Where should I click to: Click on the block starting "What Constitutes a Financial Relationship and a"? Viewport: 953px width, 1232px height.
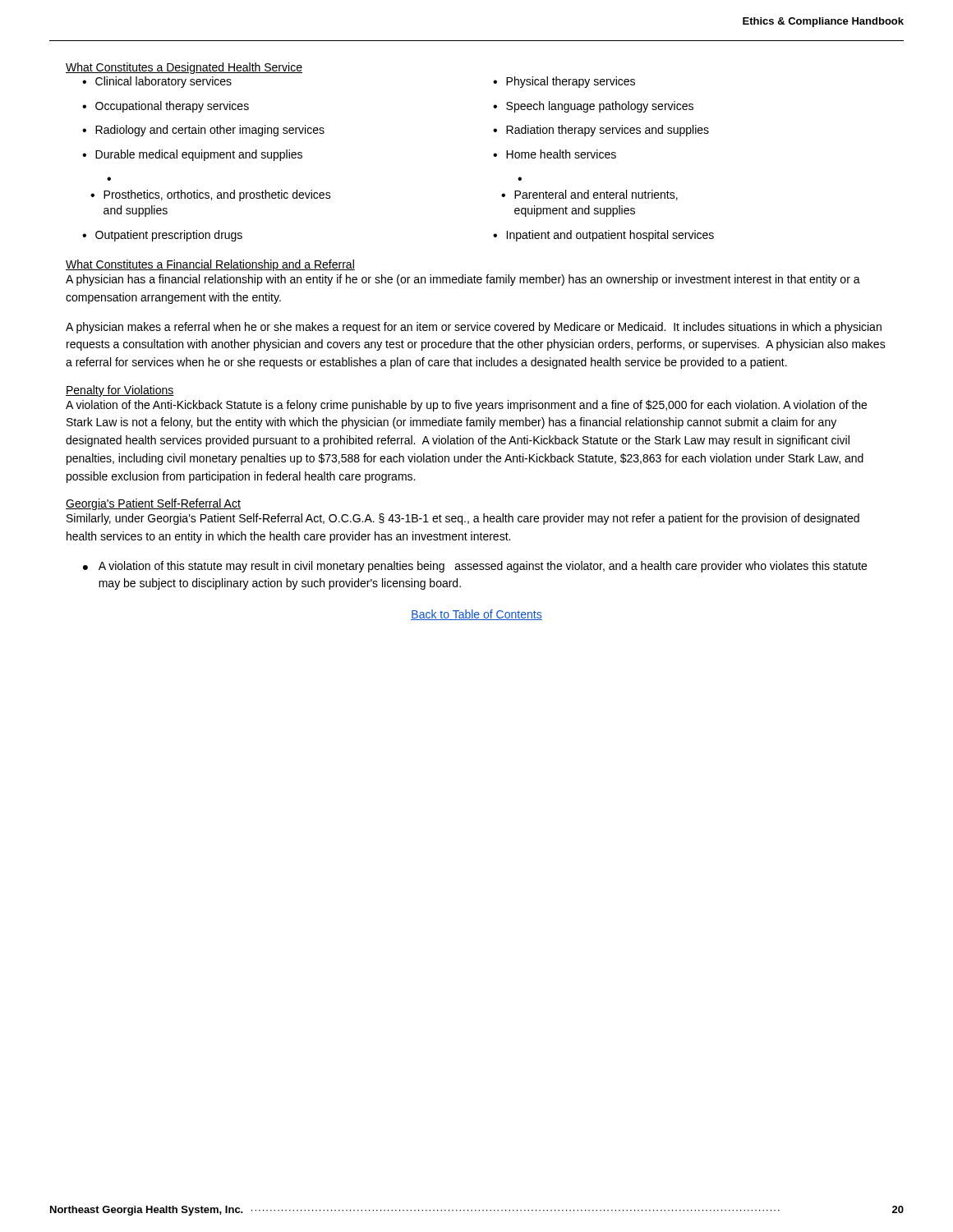click(210, 265)
